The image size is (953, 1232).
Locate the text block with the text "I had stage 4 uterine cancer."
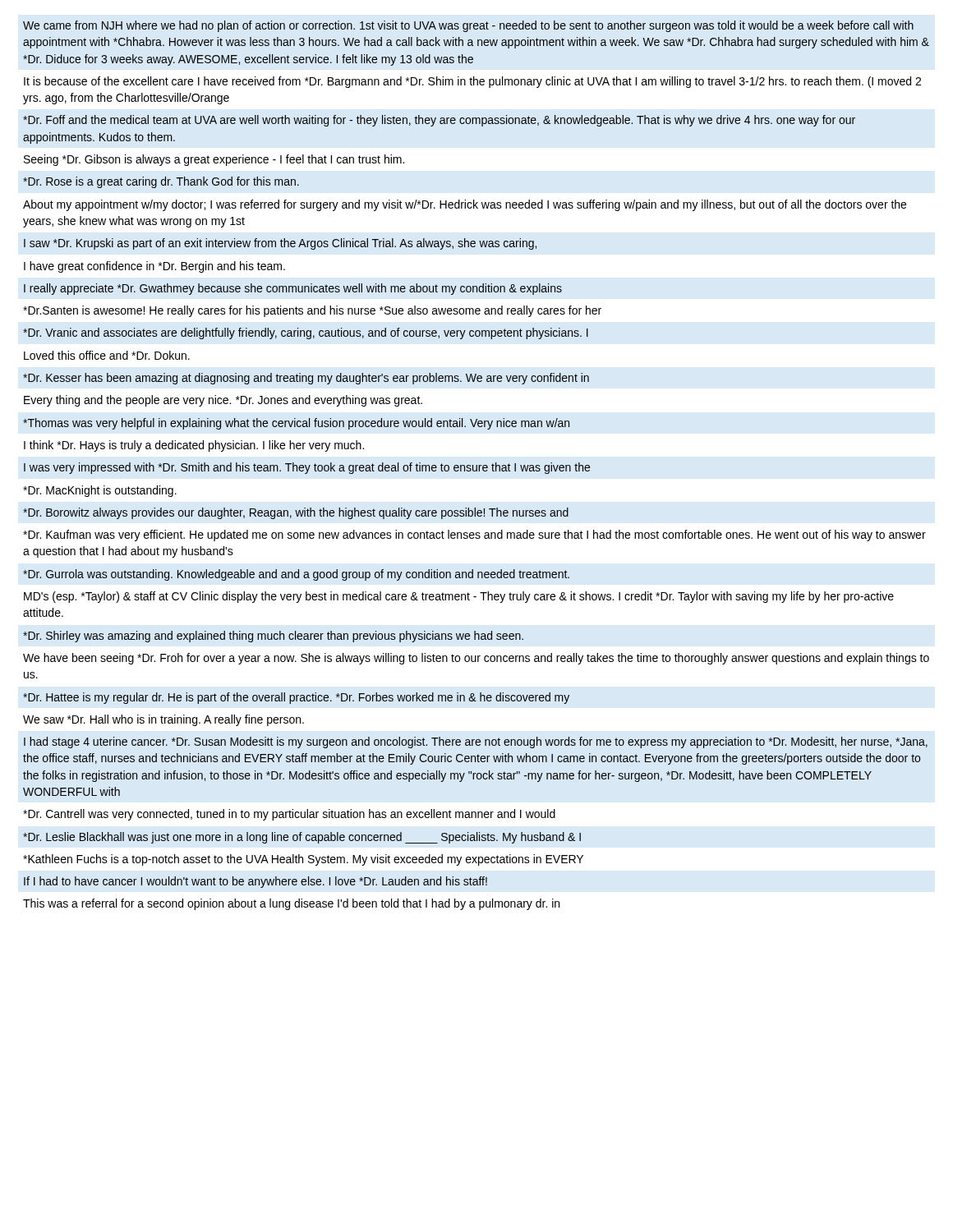[476, 767]
